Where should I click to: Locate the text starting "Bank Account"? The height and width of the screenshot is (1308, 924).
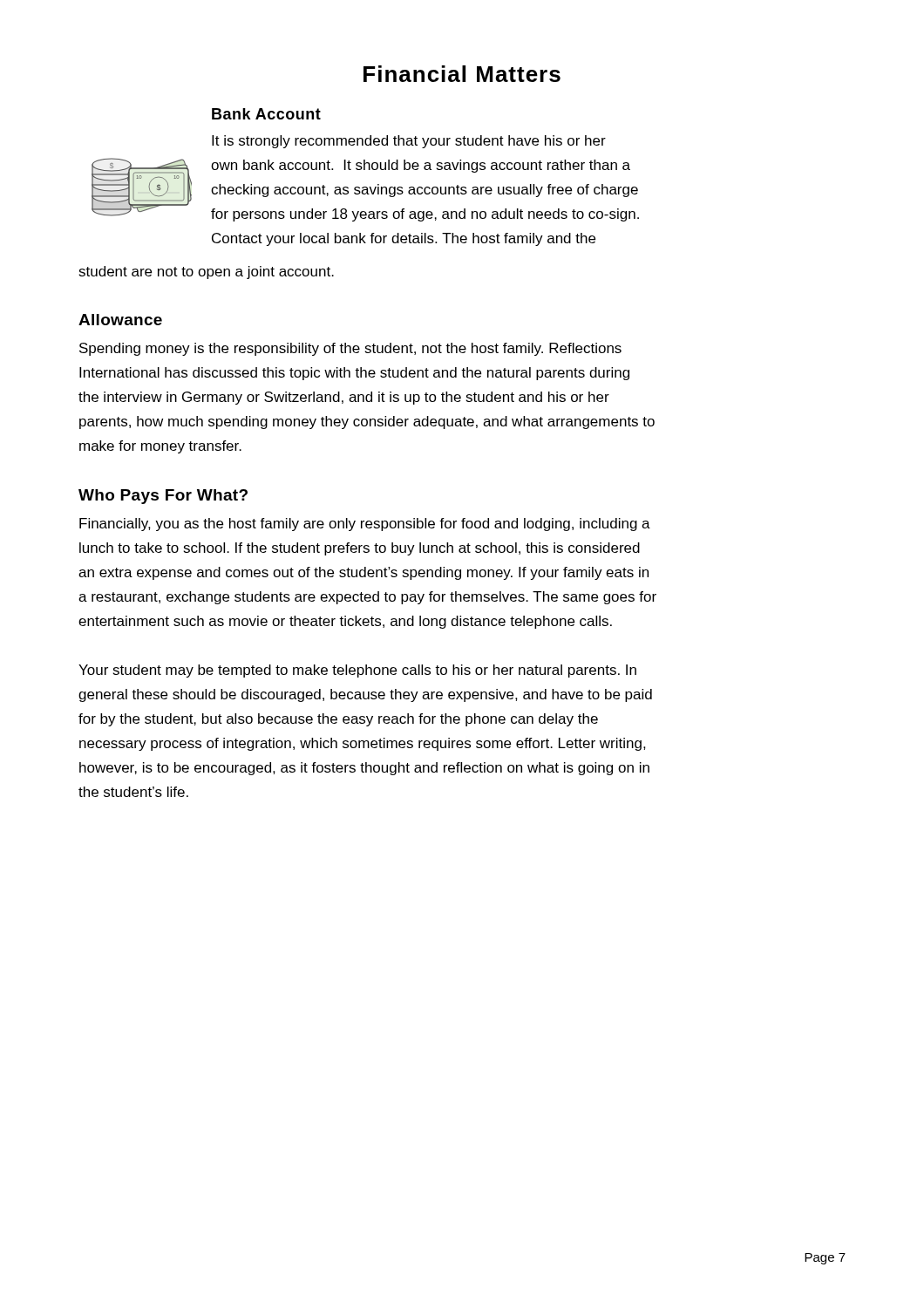(266, 114)
